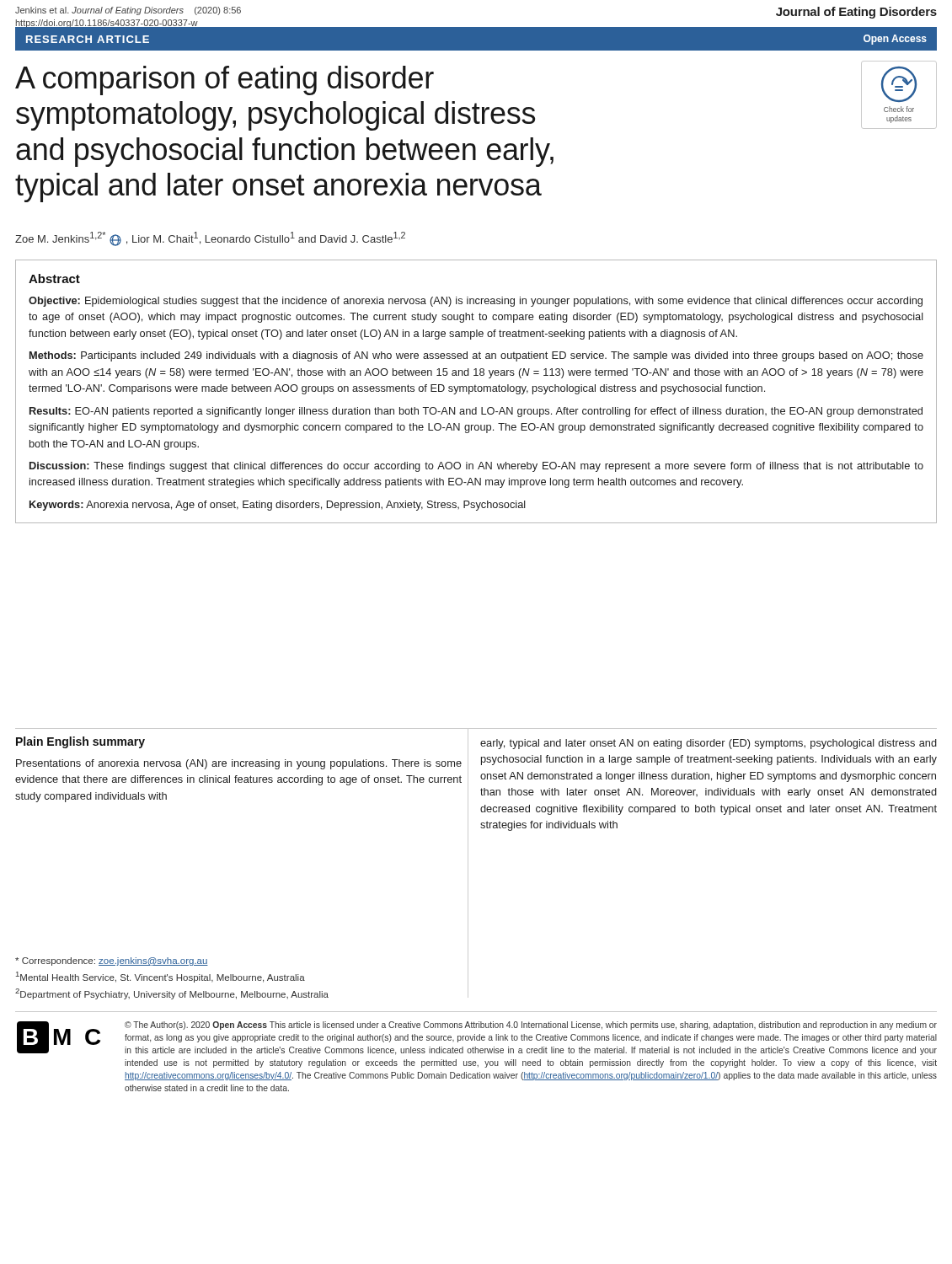Navigate to the element starting "A comparison of eating disorder symptomatology,"
Viewport: 952px width, 1264px height.
[382, 132]
